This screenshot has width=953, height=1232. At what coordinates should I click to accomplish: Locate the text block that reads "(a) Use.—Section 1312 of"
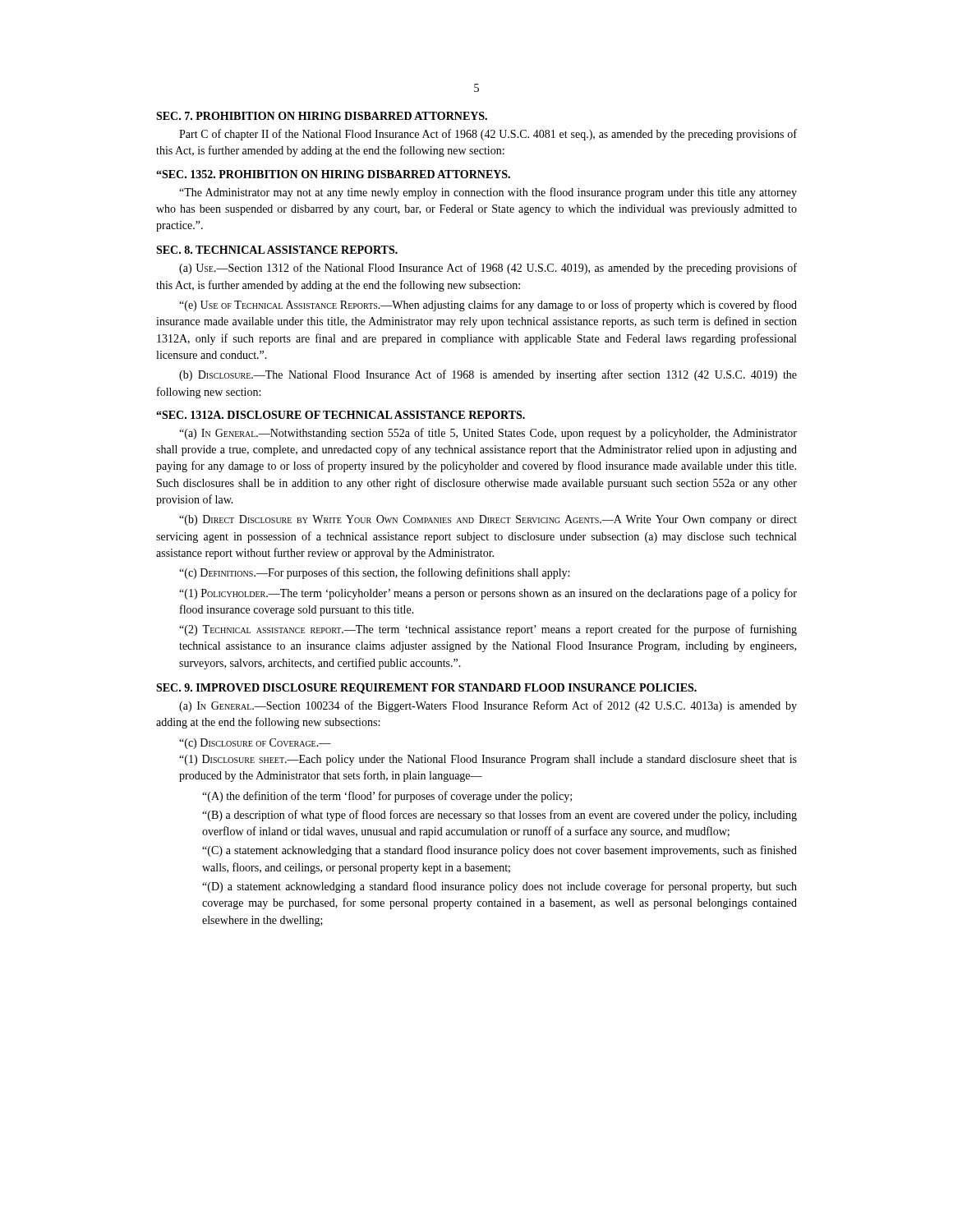[476, 277]
